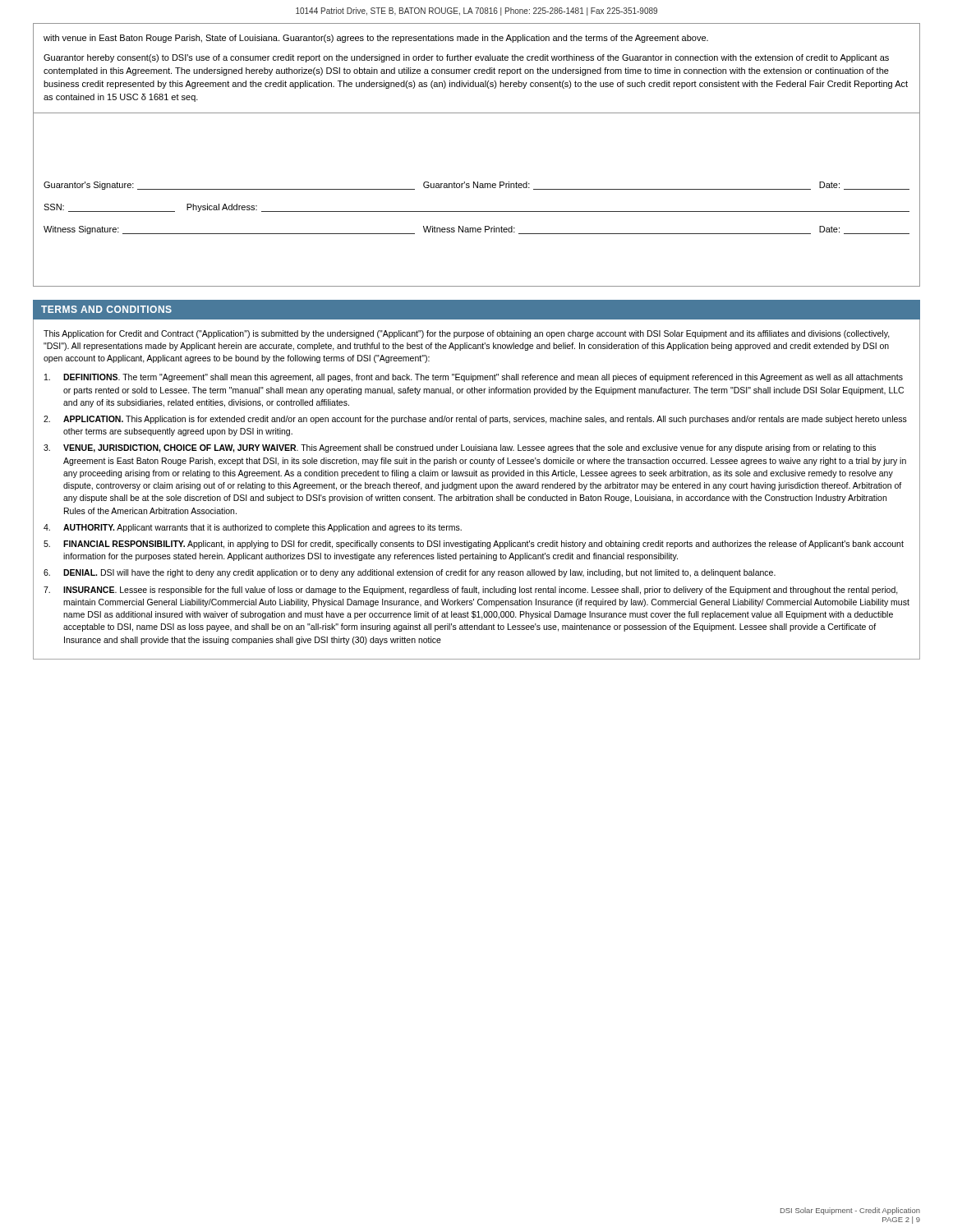953x1232 pixels.
Task: Find the list item that says "7. INSURANCE. Lessee is responsible"
Action: pyautogui.click(x=476, y=615)
